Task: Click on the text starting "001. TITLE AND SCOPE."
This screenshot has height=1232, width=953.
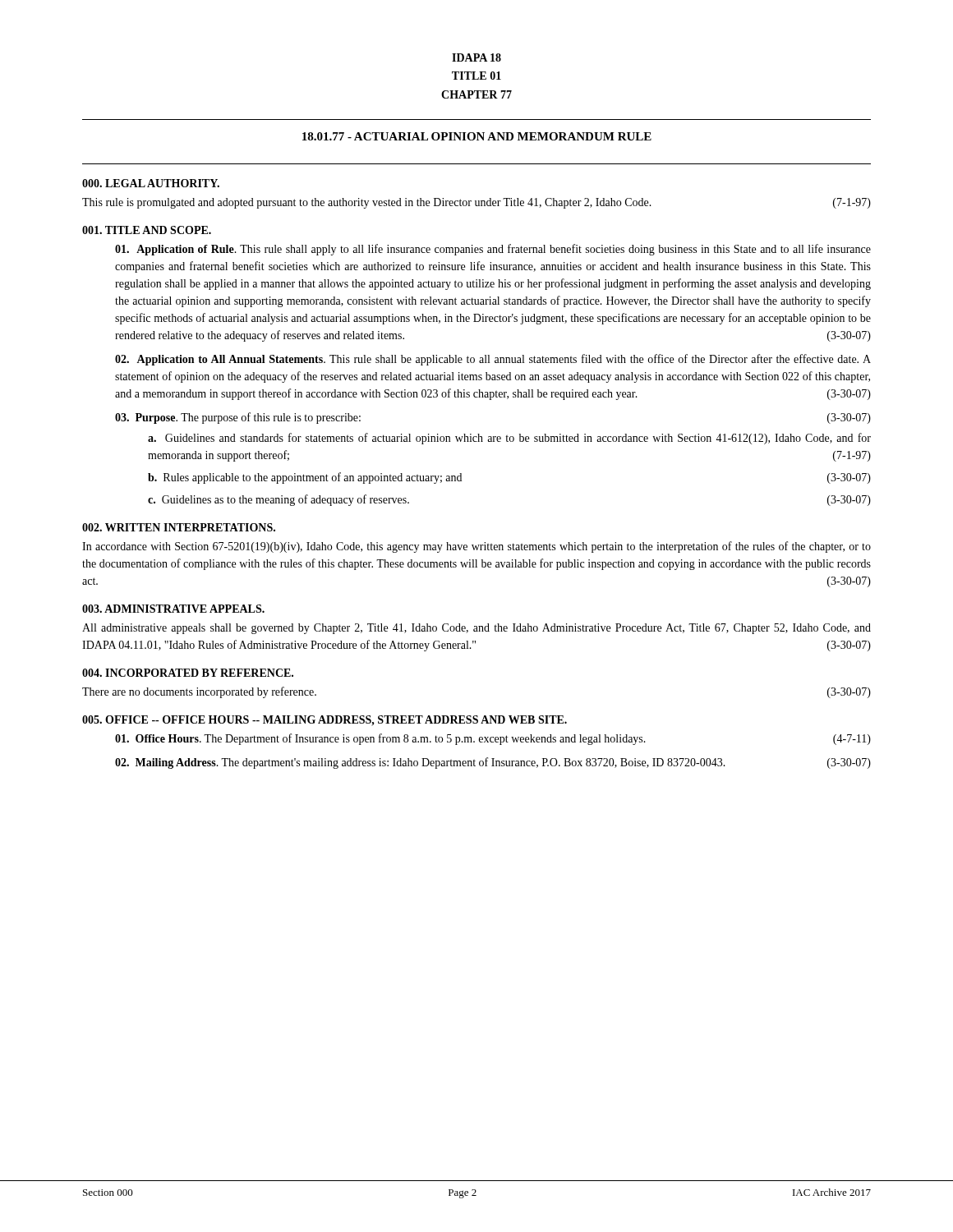Action: 147,231
